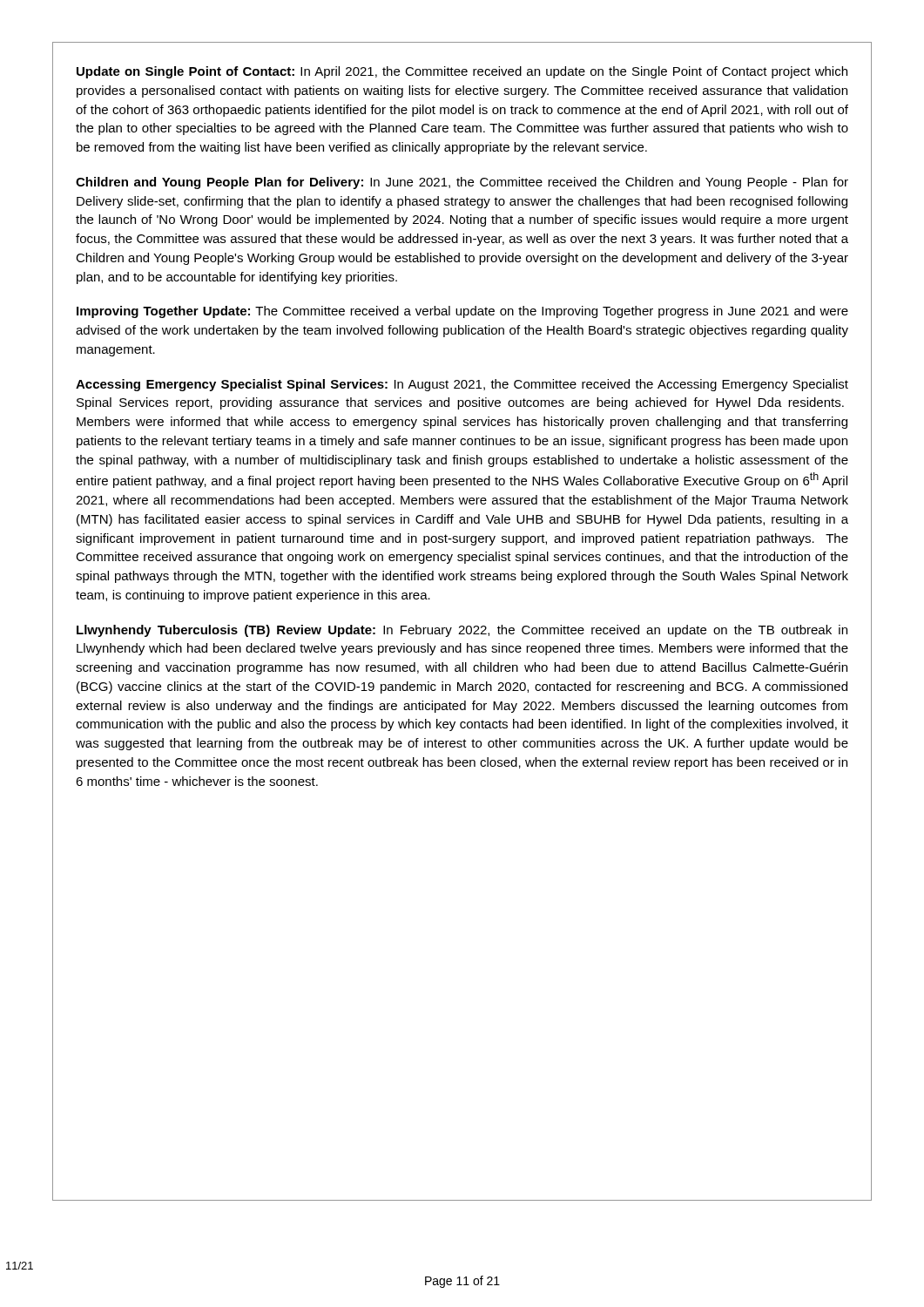This screenshot has height=1307, width=924.
Task: Click the passage that begins "Update on Single Point of Contact: In April"
Action: point(462,109)
